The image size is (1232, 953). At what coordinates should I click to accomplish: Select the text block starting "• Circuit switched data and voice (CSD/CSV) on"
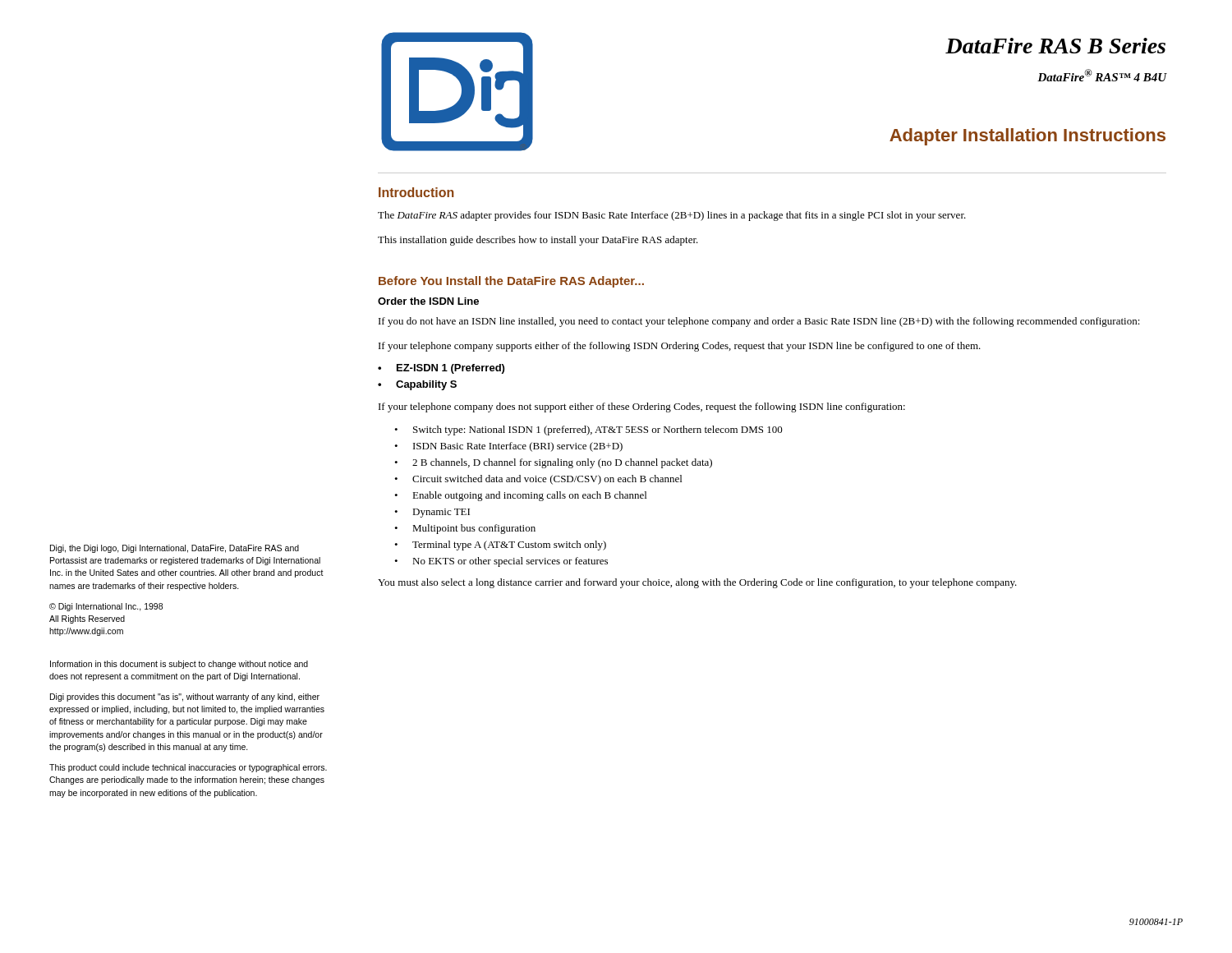pos(538,479)
